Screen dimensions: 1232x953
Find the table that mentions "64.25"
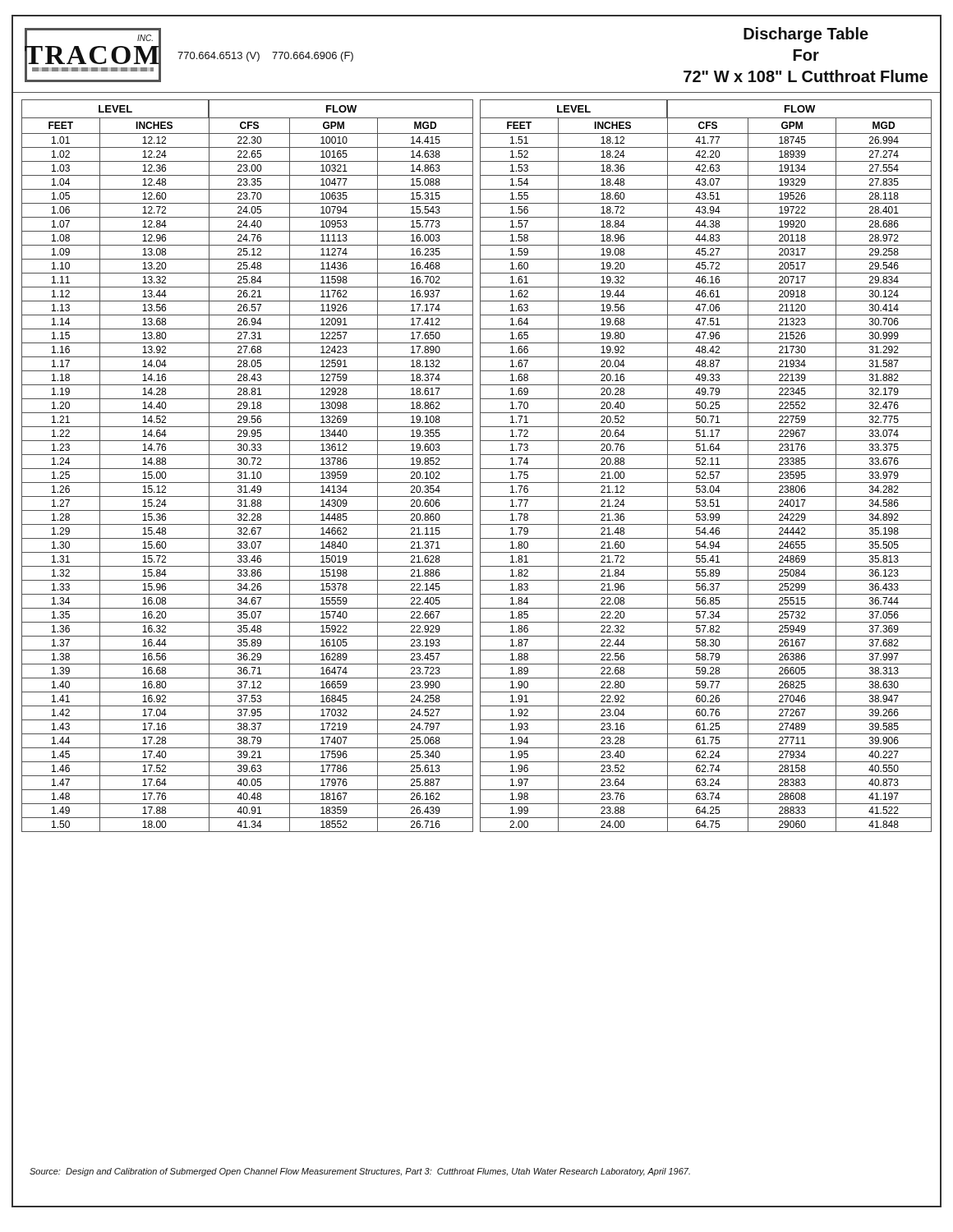[706, 466]
